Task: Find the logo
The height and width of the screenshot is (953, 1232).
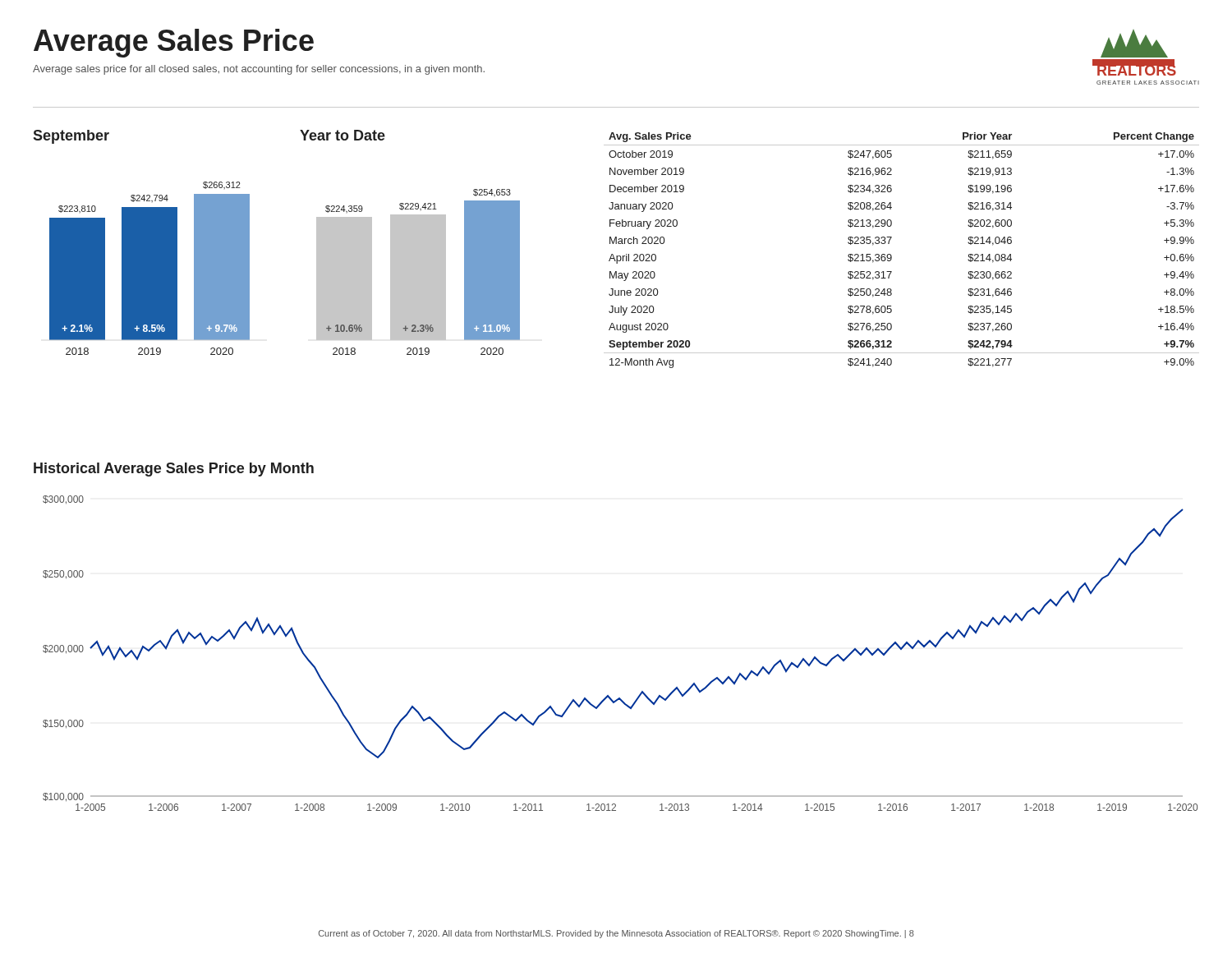Action: (x=1146, y=55)
